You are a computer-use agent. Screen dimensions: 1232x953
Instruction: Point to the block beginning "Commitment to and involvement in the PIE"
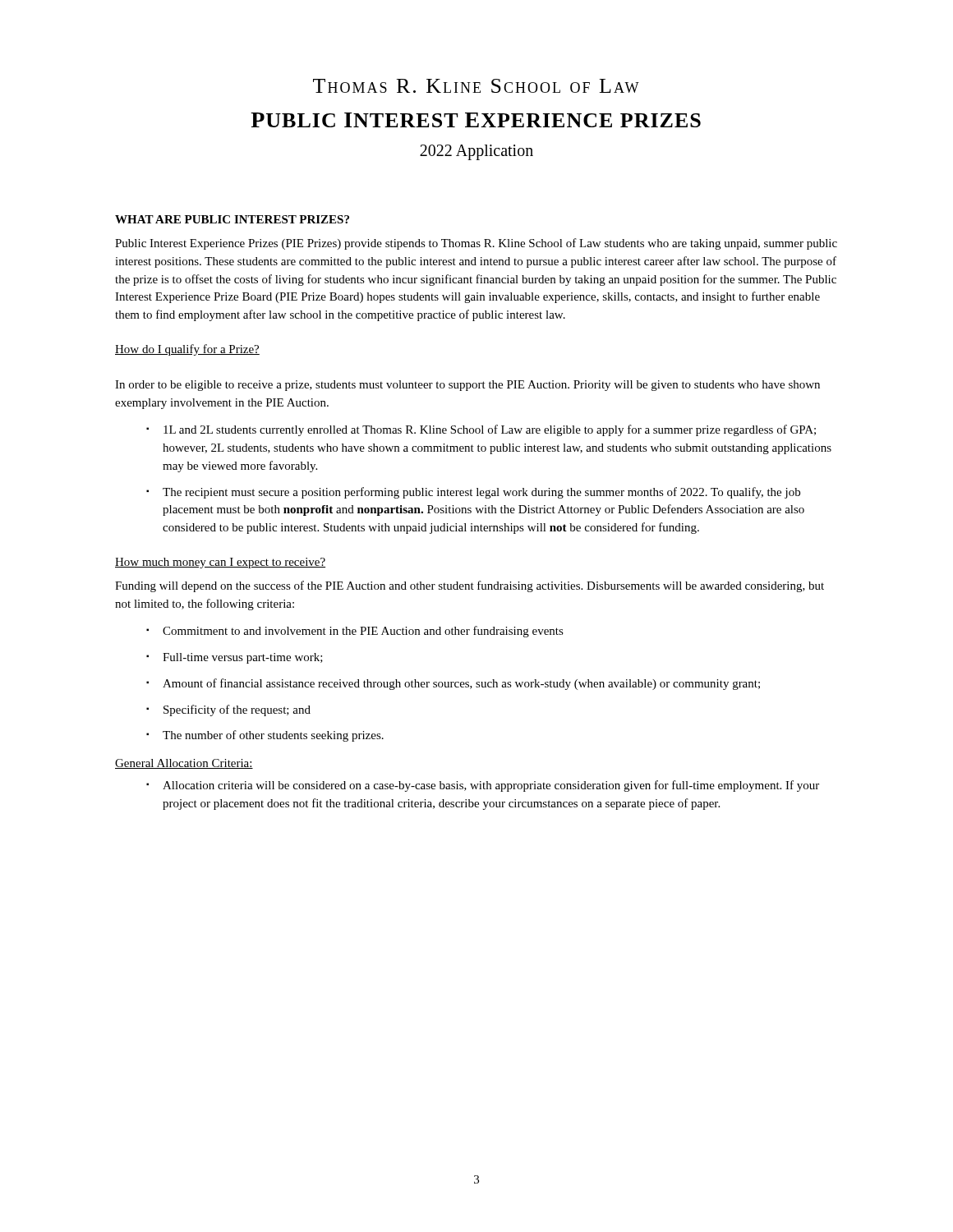tap(363, 631)
